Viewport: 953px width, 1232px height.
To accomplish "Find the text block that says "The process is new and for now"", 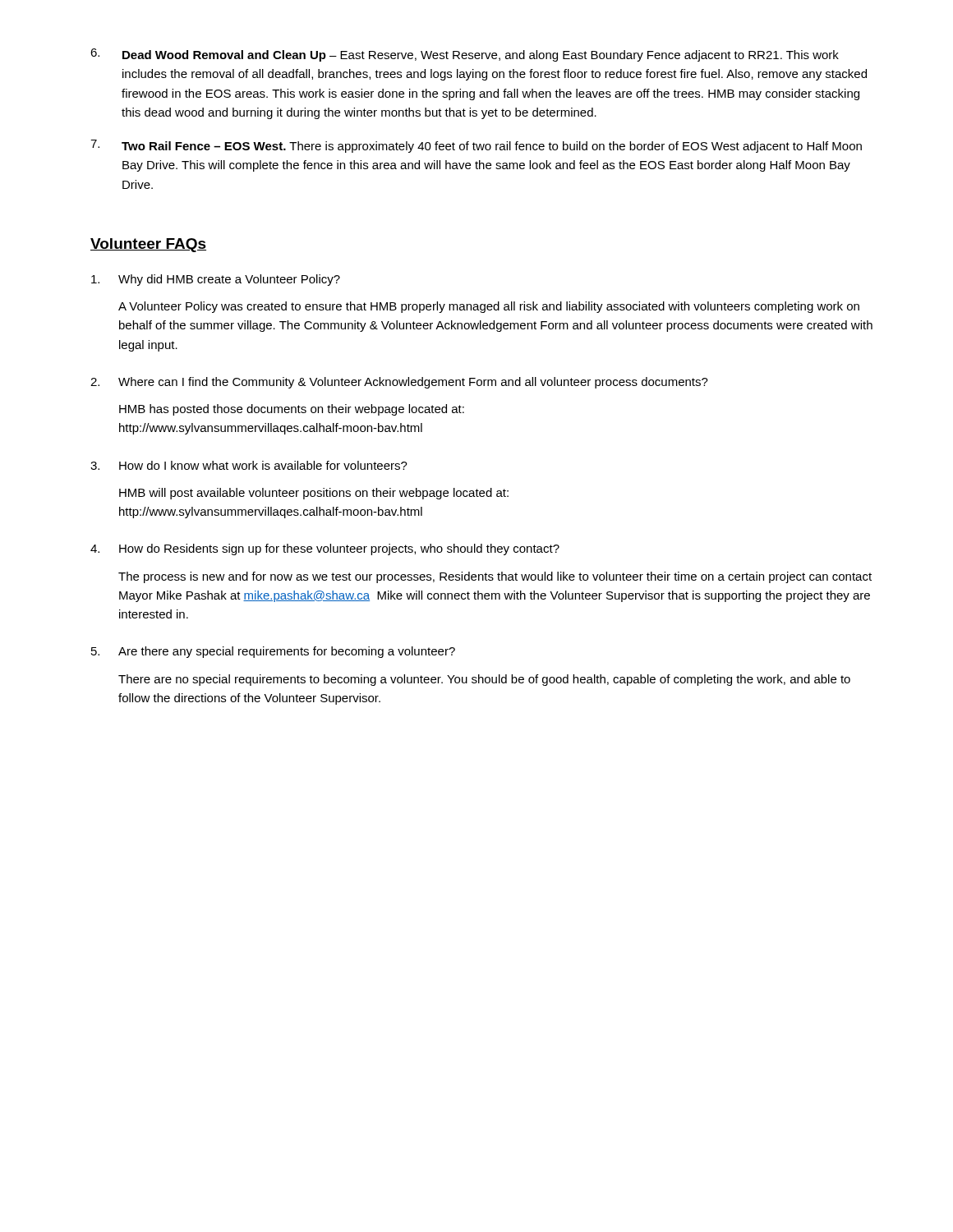I will [495, 595].
